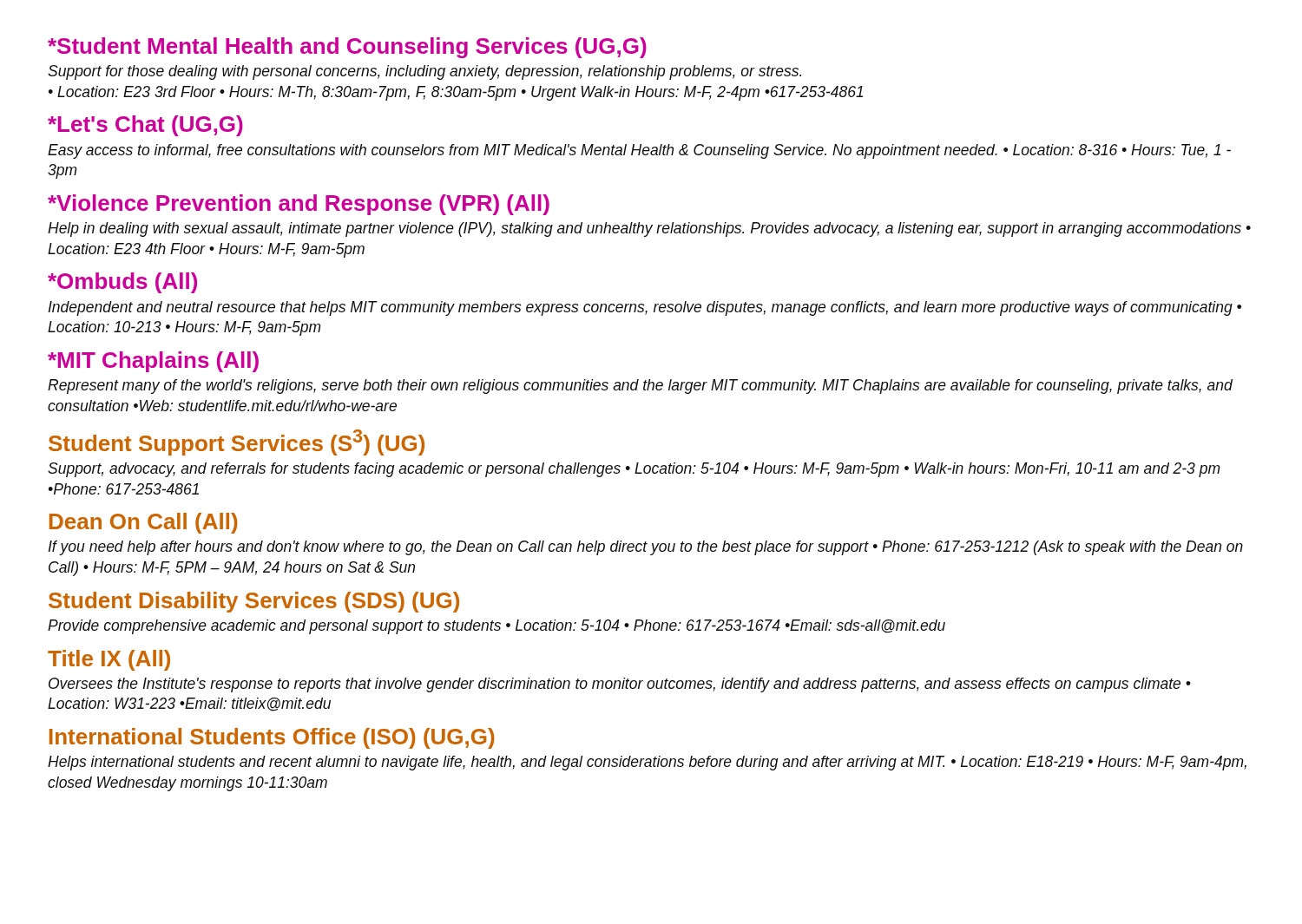Point to the element starting "Represent many of the"

point(640,395)
